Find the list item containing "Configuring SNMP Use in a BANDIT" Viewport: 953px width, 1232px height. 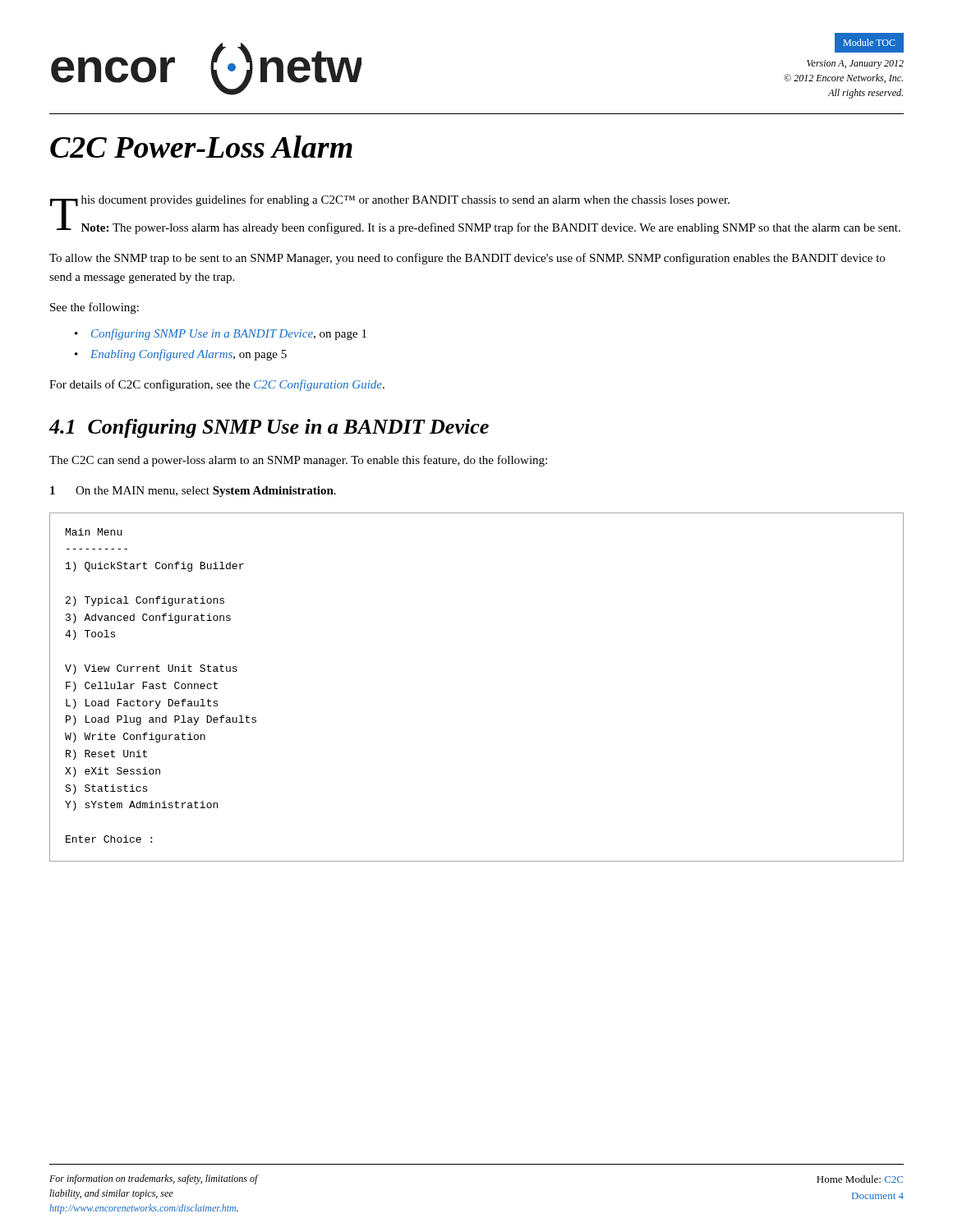point(229,333)
